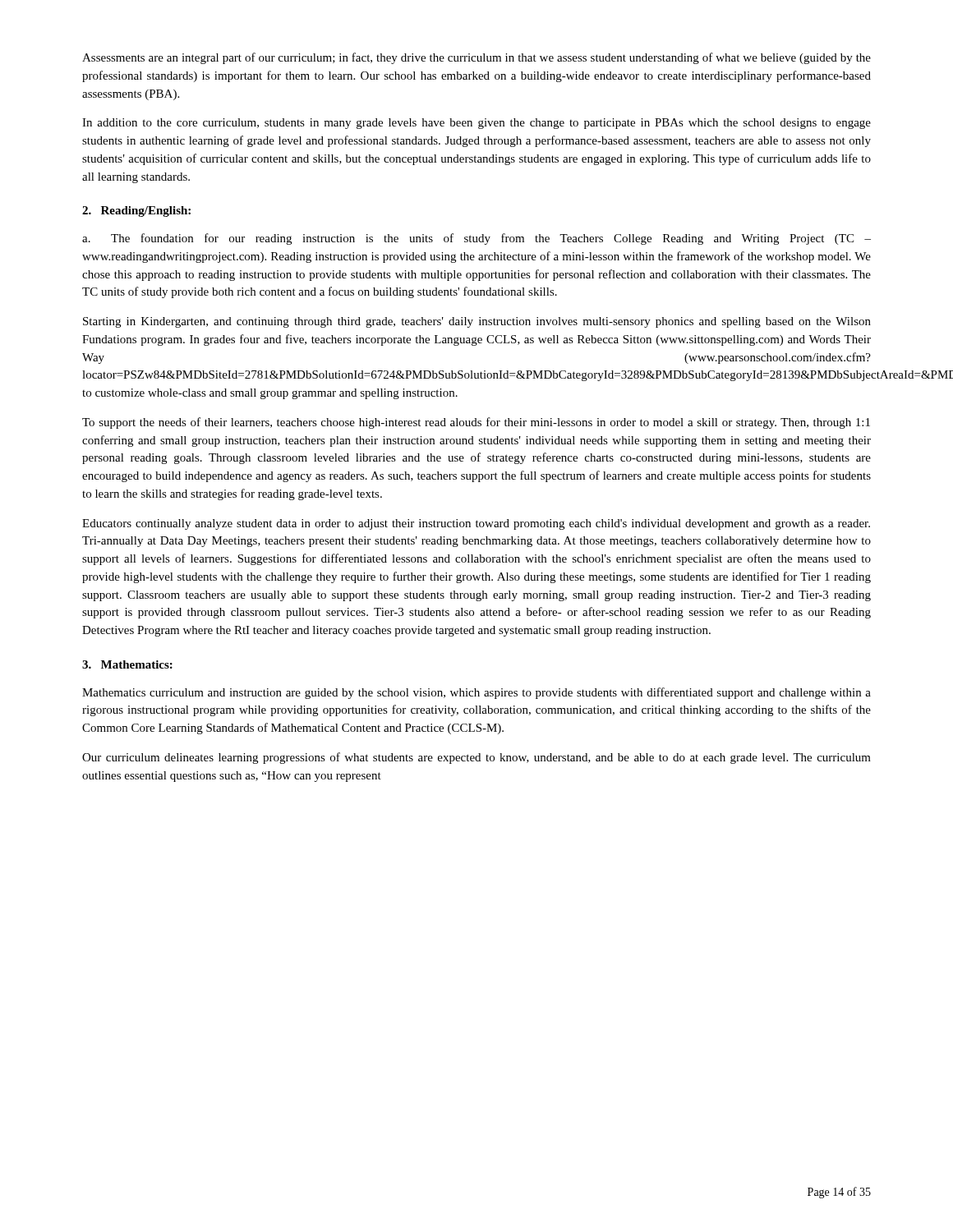Screen dimensions: 1232x953
Task: Find the section header that reads "3. Mathematics:"
Action: (128, 664)
